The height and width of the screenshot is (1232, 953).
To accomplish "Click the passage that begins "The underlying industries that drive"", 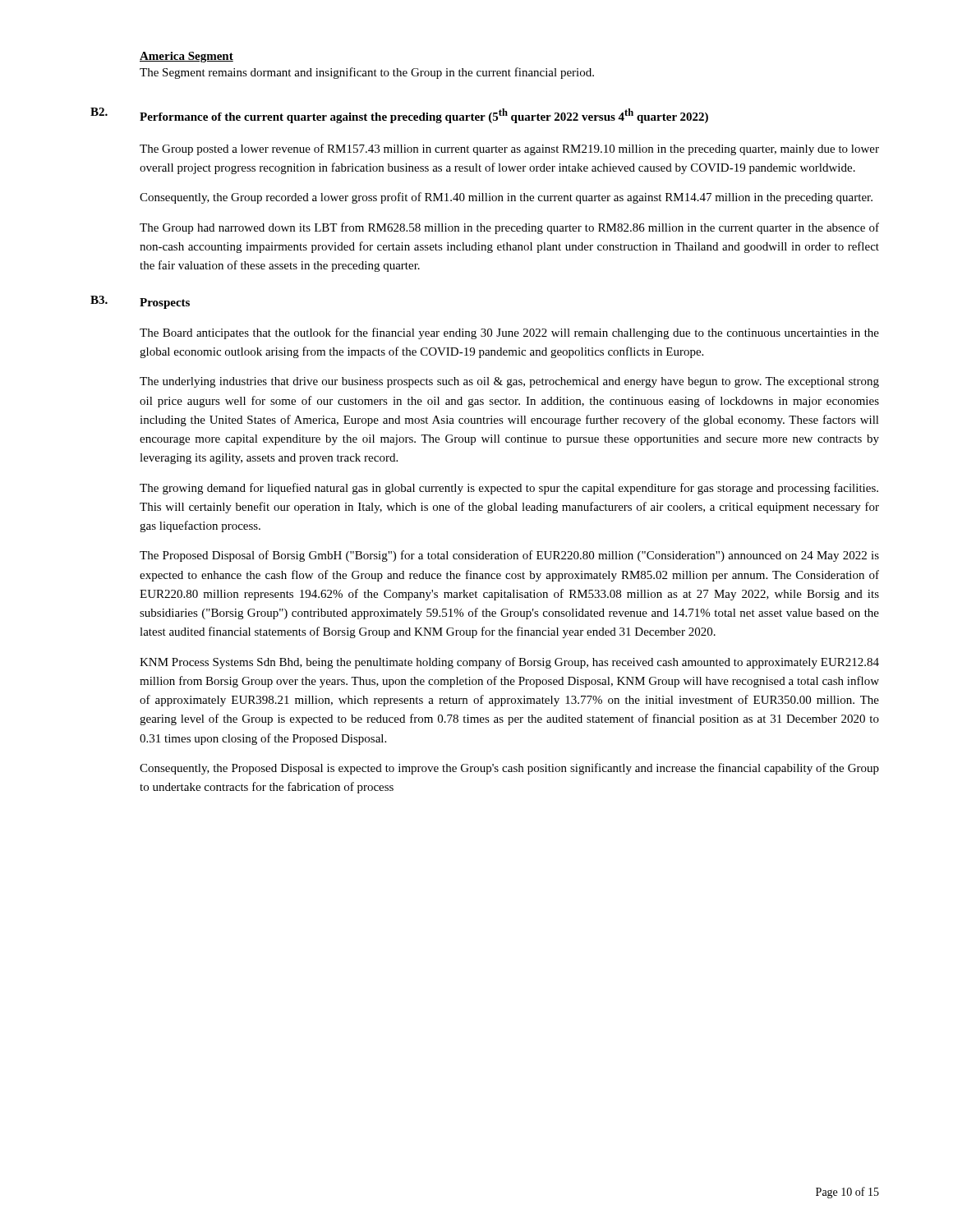I will coord(509,420).
